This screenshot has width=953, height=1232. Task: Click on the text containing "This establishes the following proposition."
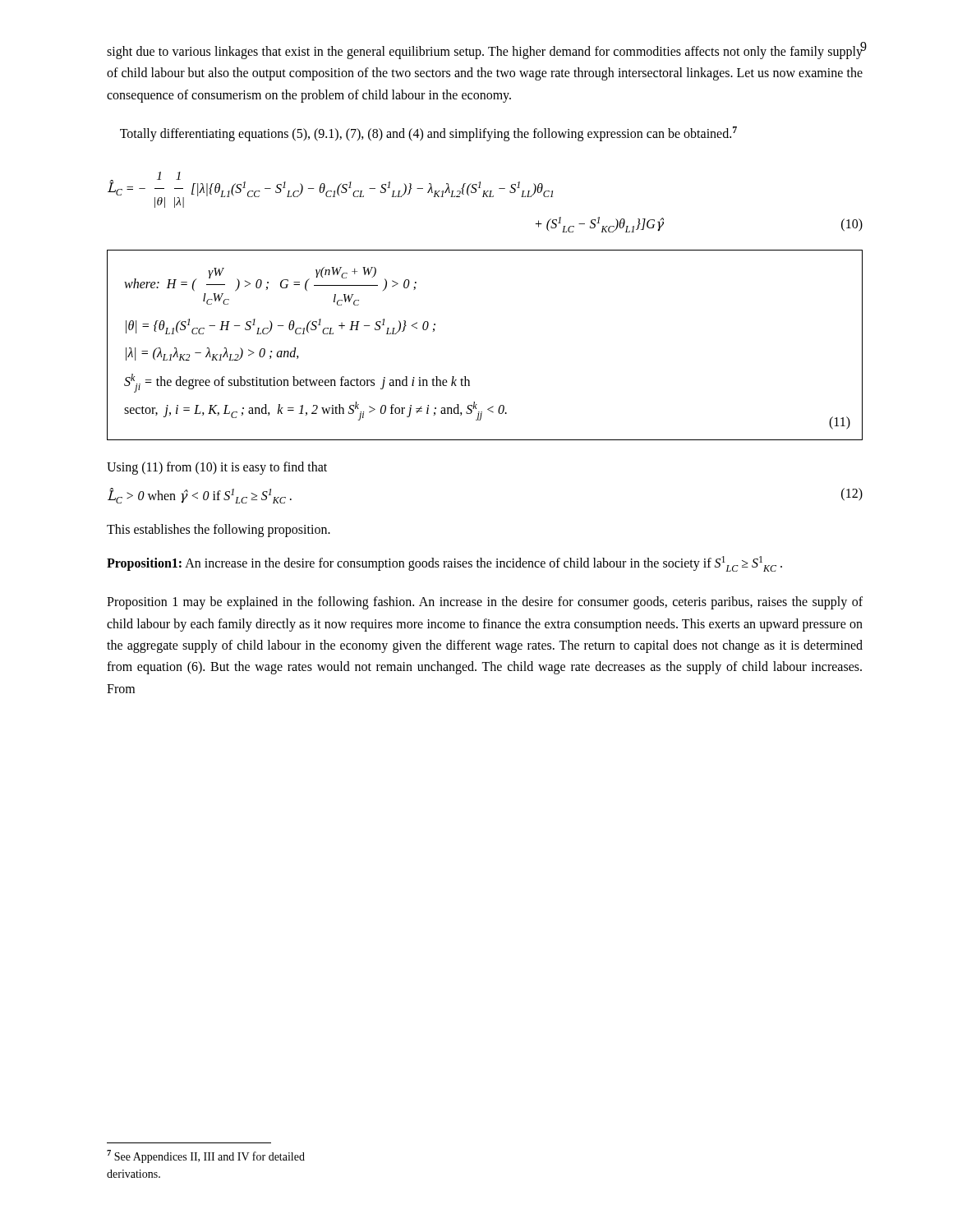219,529
